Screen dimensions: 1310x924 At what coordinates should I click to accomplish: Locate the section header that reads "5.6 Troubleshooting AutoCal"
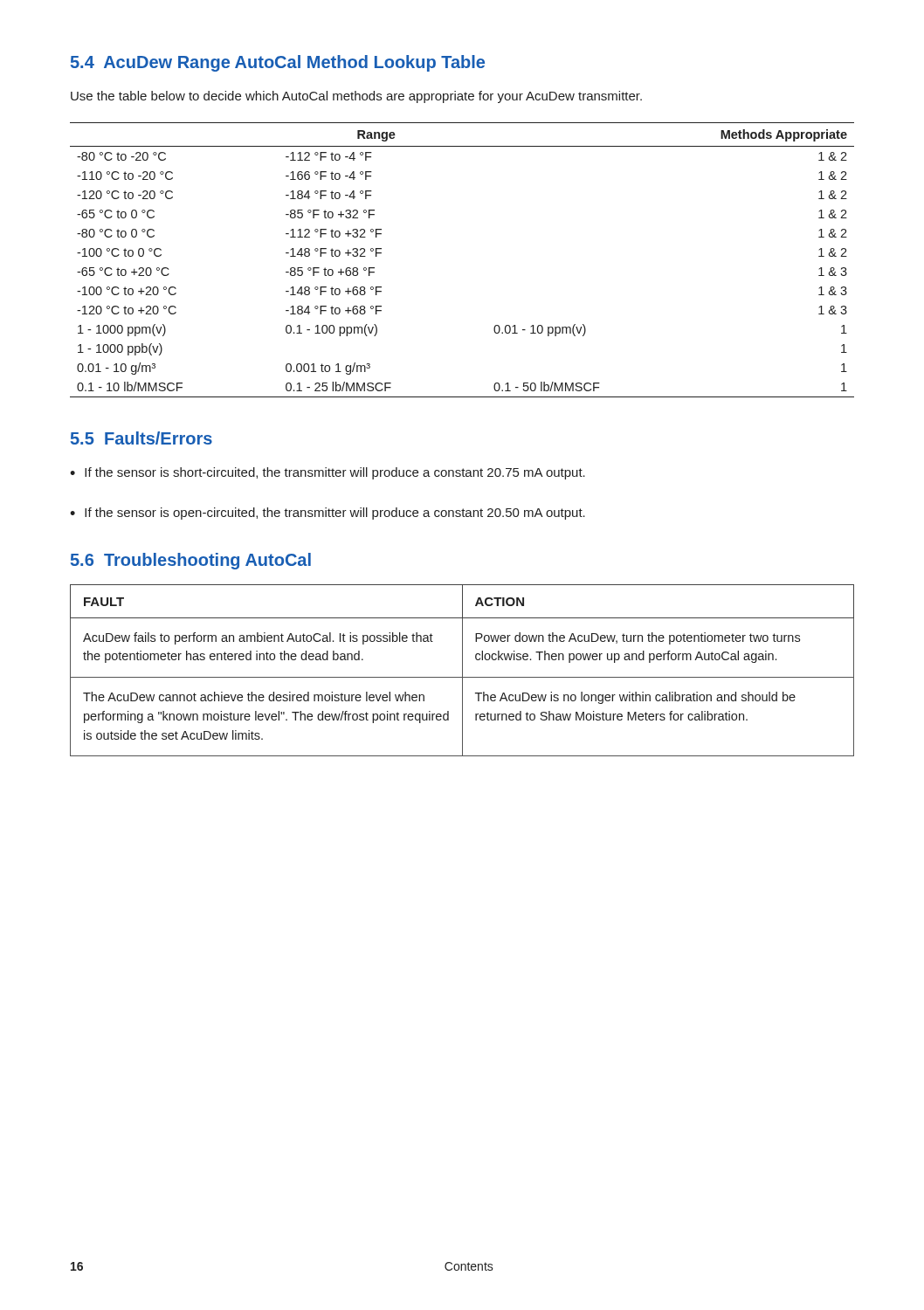(191, 561)
